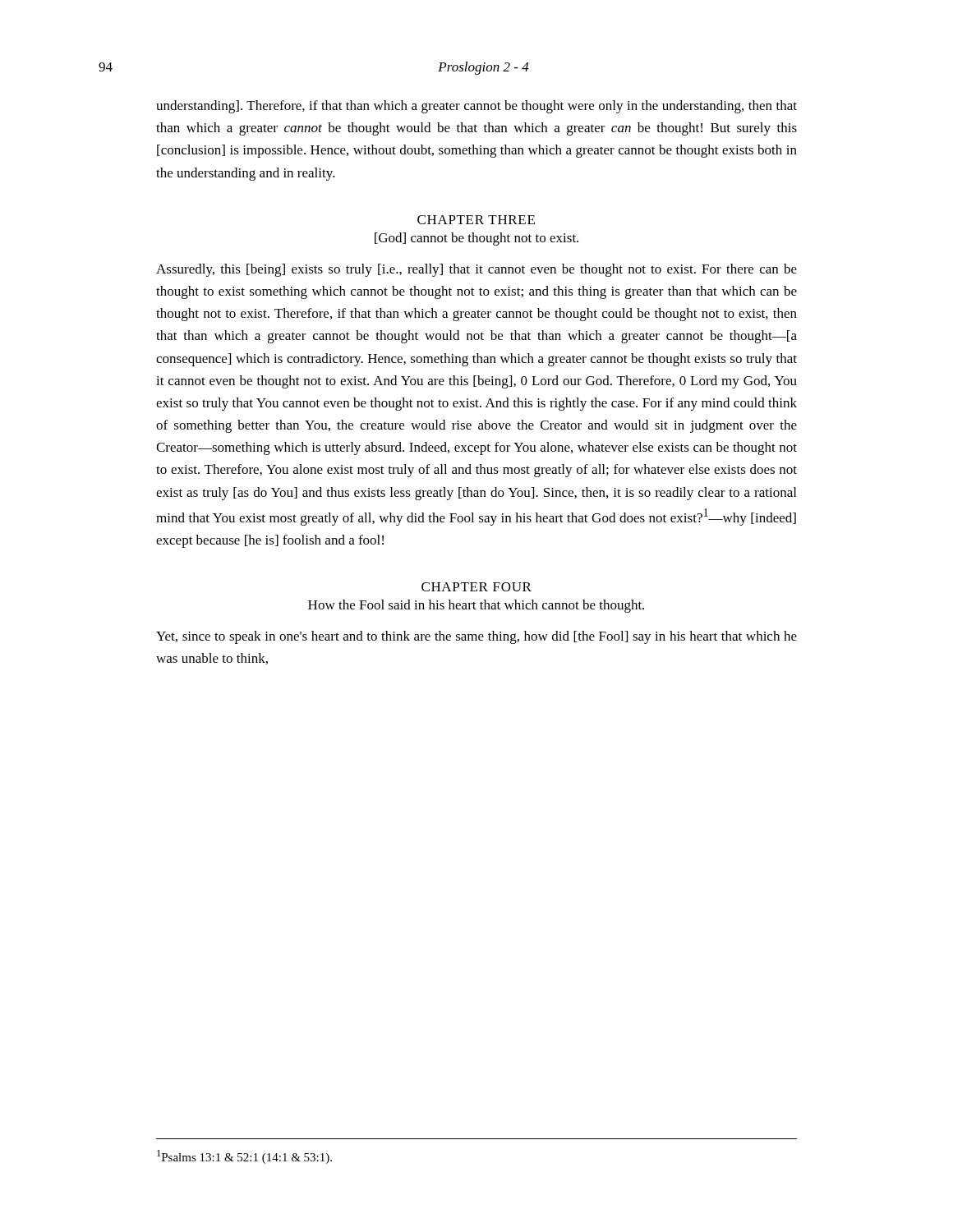This screenshot has width=953, height=1232.
Task: Find the section header that reads "[God] cannot be thought not to"
Action: point(476,238)
